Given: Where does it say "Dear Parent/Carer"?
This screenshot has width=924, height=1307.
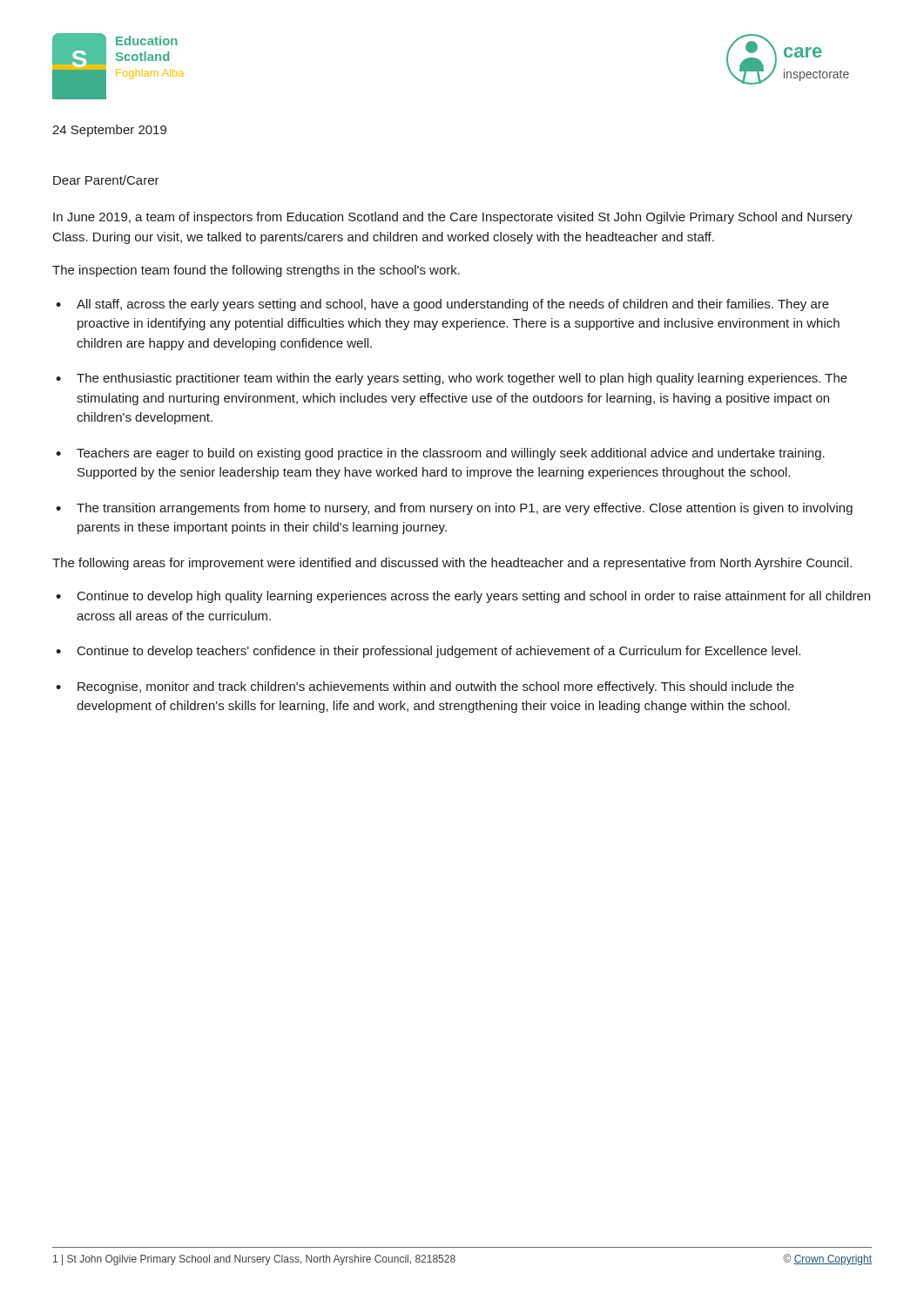Looking at the screenshot, I should (106, 180).
